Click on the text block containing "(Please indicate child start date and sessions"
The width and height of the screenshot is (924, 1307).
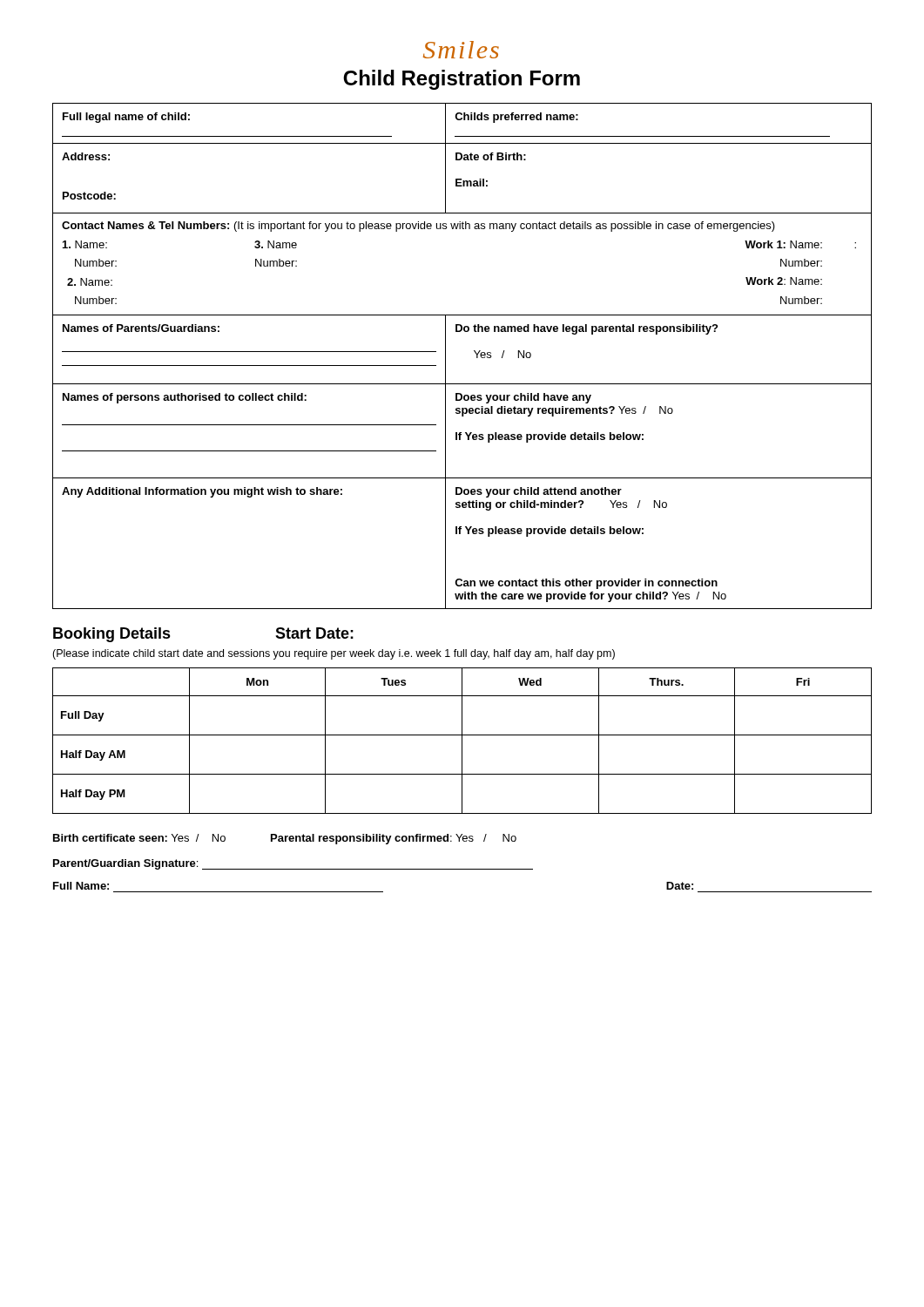(334, 654)
